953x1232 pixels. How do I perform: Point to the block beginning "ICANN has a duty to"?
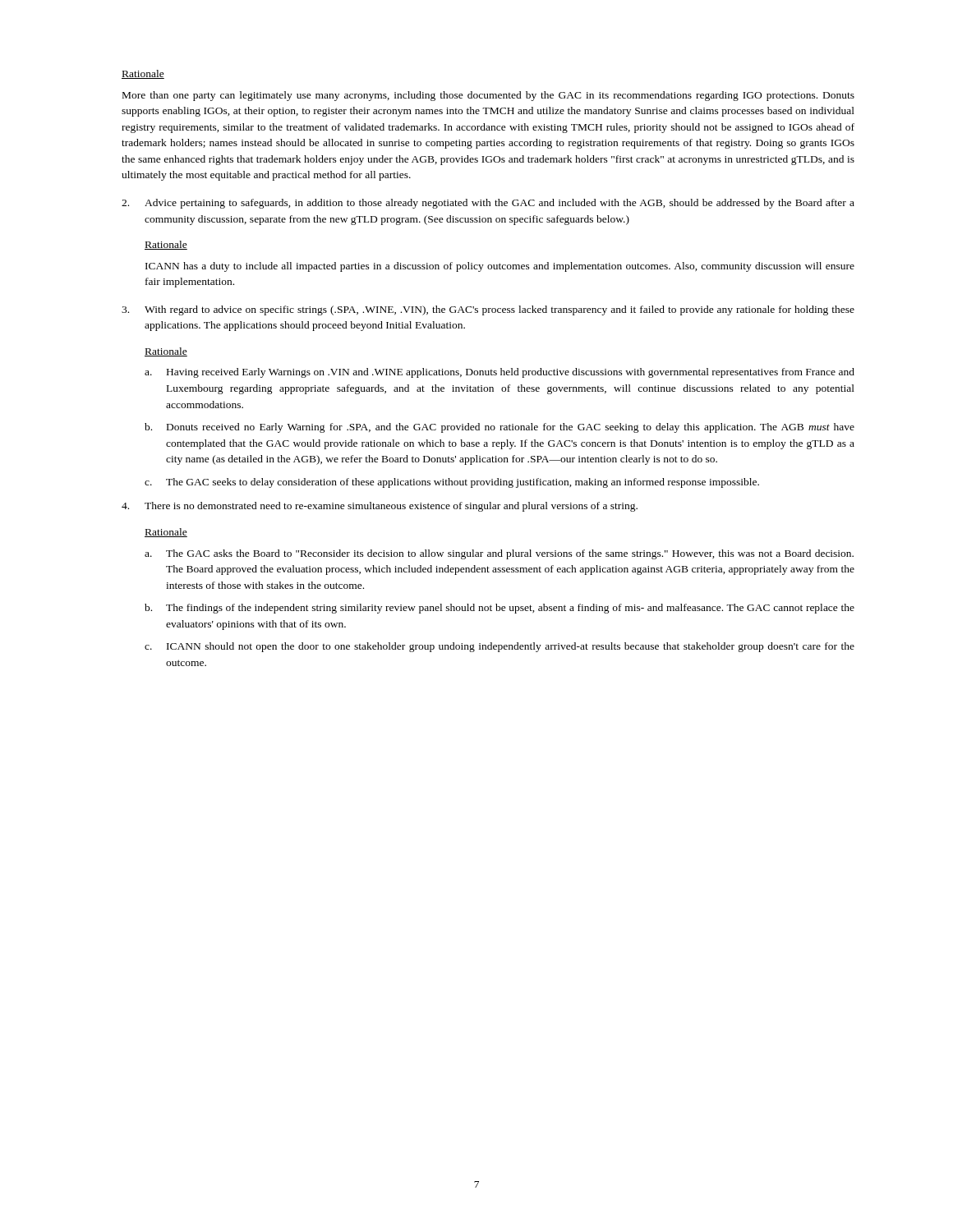pos(500,273)
